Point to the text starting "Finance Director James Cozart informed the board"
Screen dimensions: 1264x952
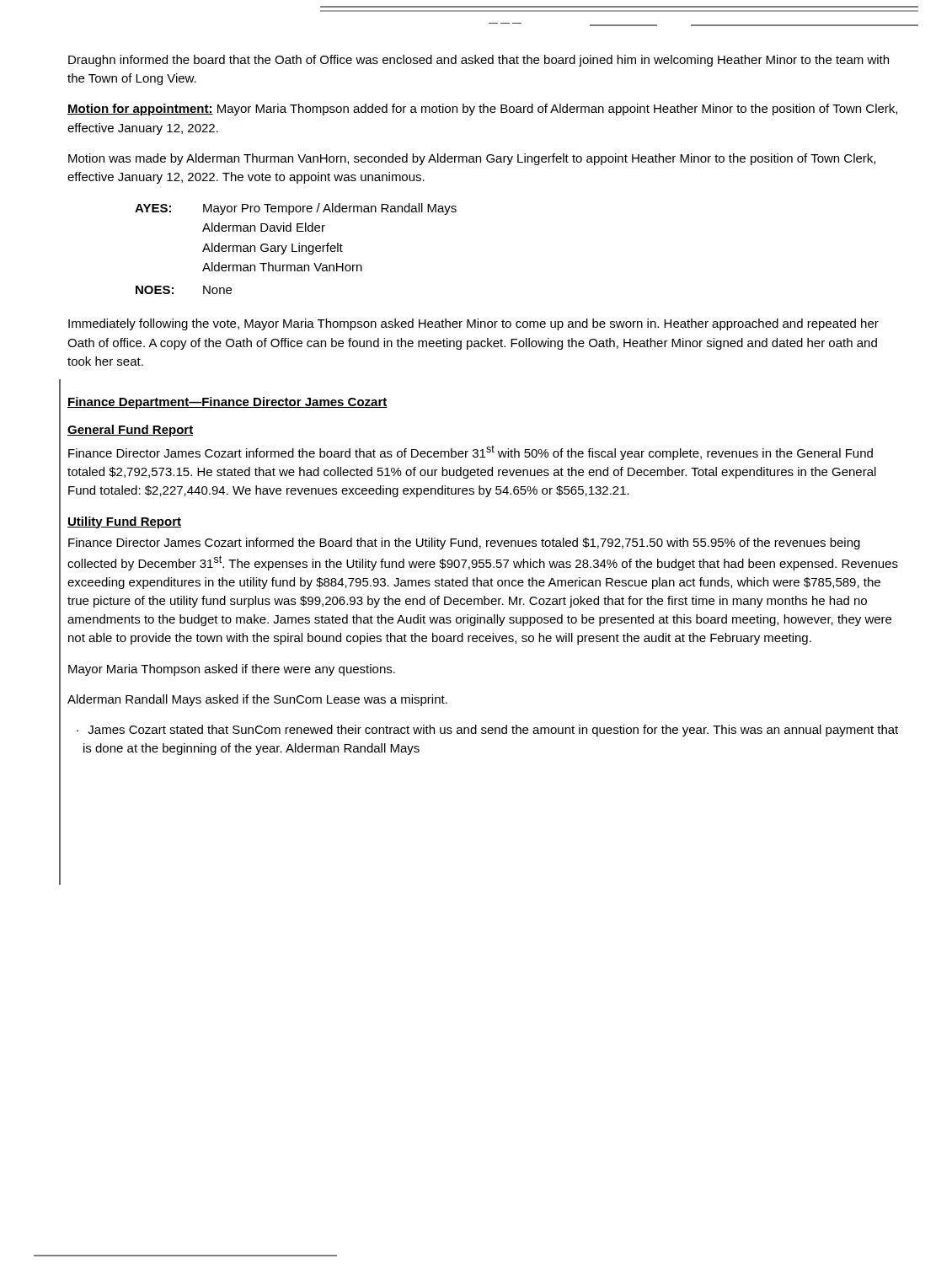point(472,470)
